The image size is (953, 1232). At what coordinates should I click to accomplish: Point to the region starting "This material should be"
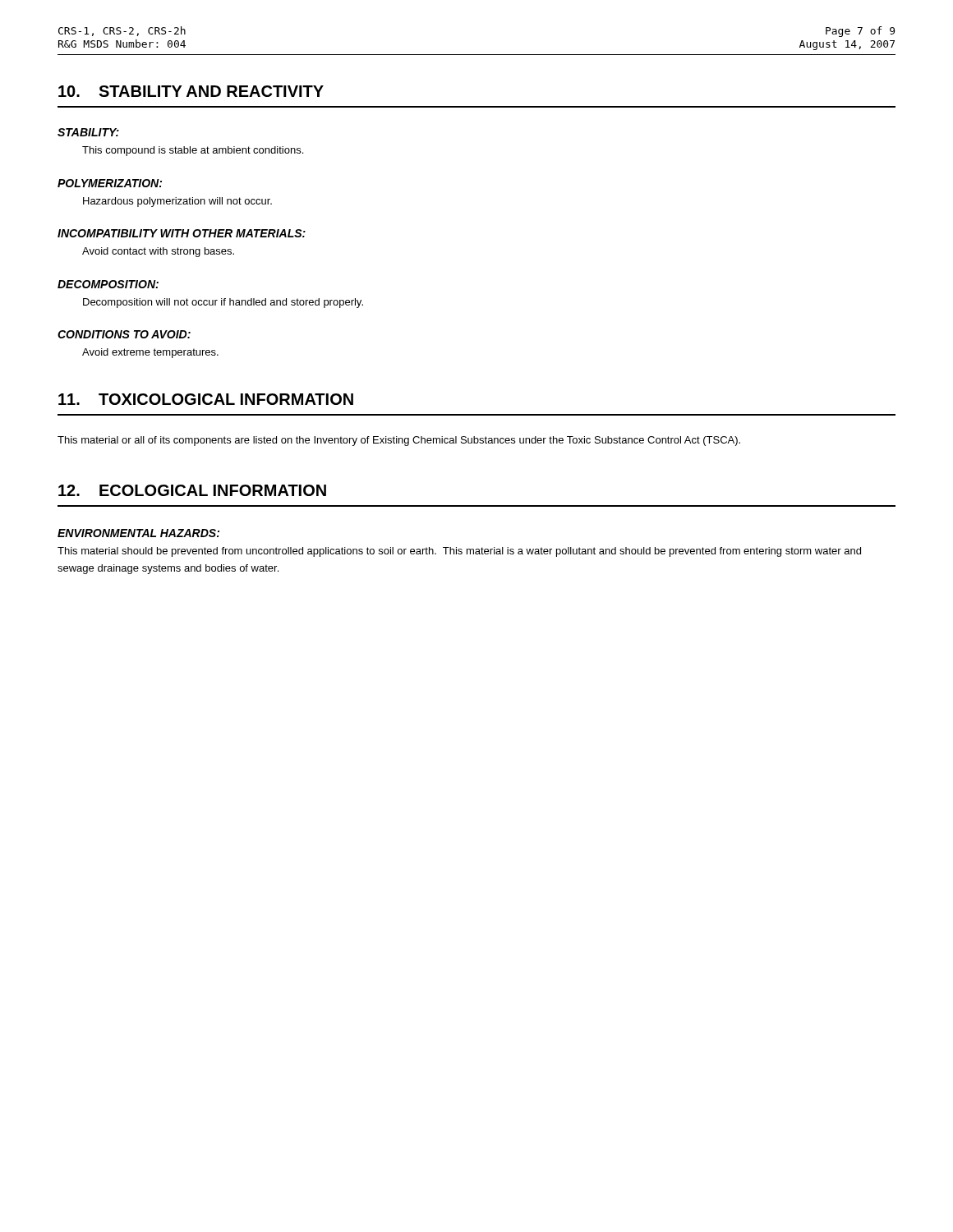click(x=460, y=560)
